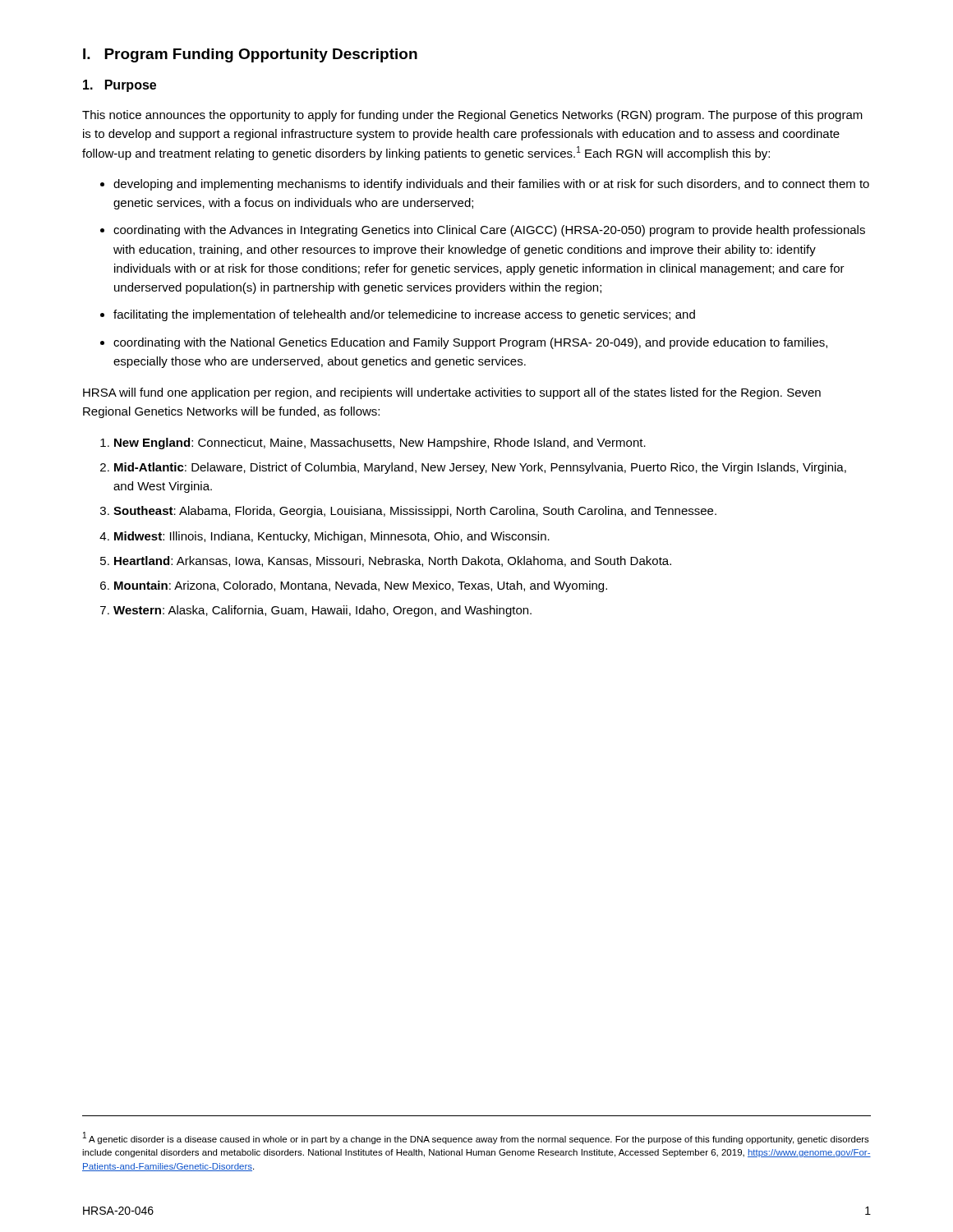Find the passage starting "Midwest: Illinois, Indiana, Kentucky,"
This screenshot has height=1232, width=953.
492,536
